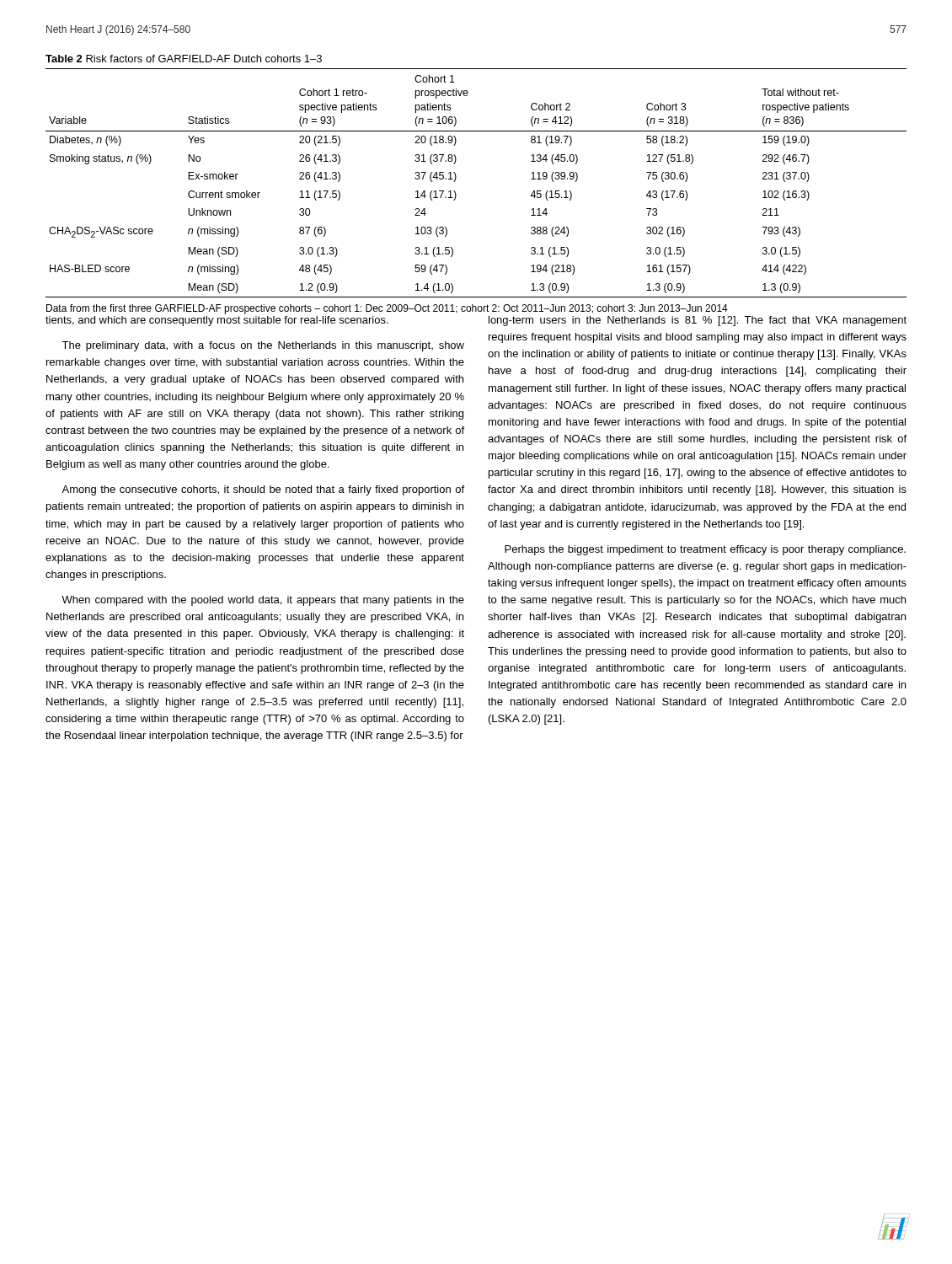This screenshot has width=952, height=1264.
Task: Locate the block of text that opens with "Data from the first"
Action: click(x=387, y=308)
